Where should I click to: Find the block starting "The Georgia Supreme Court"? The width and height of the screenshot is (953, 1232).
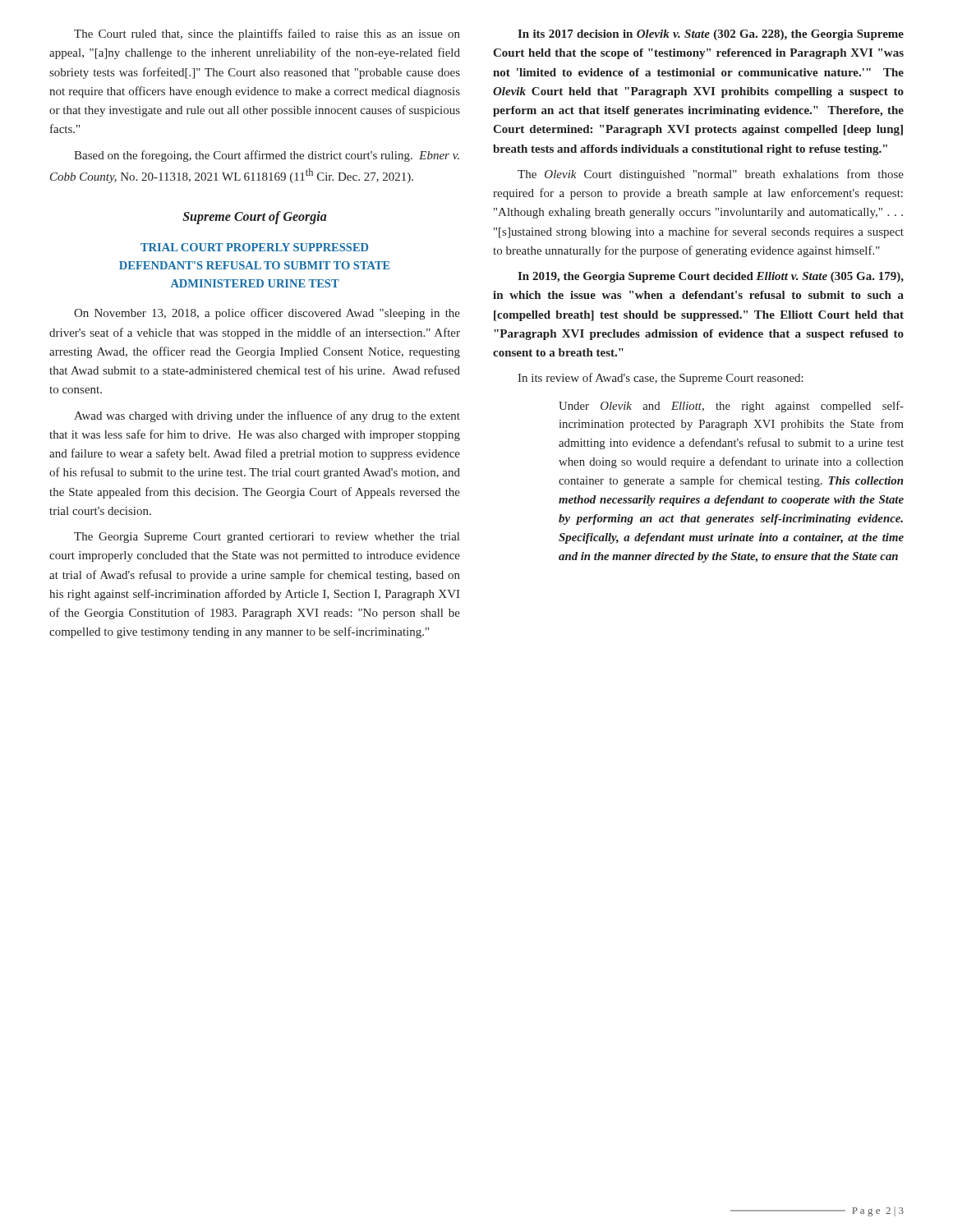[255, 585]
